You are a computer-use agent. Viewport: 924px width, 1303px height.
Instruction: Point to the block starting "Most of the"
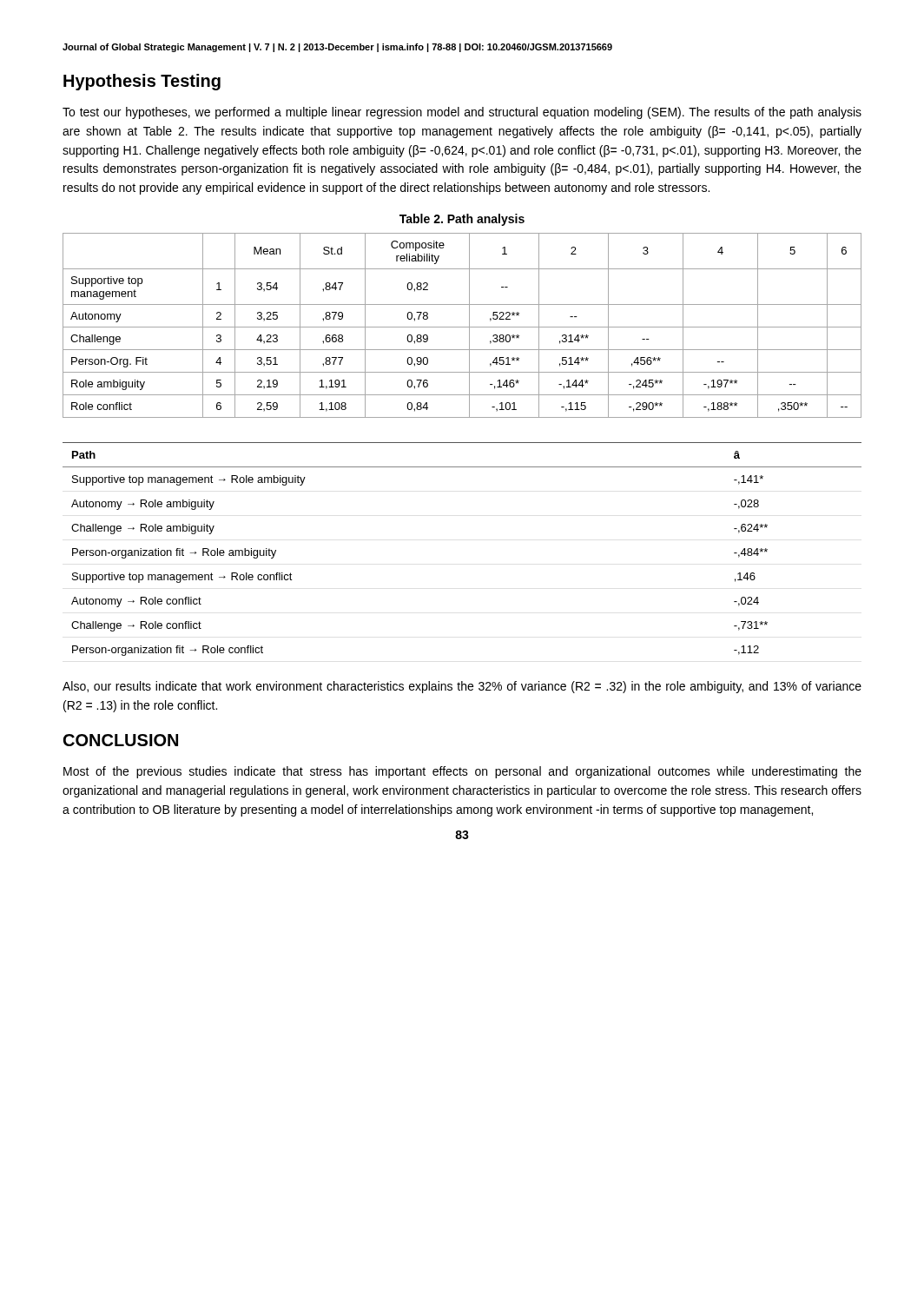[x=462, y=791]
